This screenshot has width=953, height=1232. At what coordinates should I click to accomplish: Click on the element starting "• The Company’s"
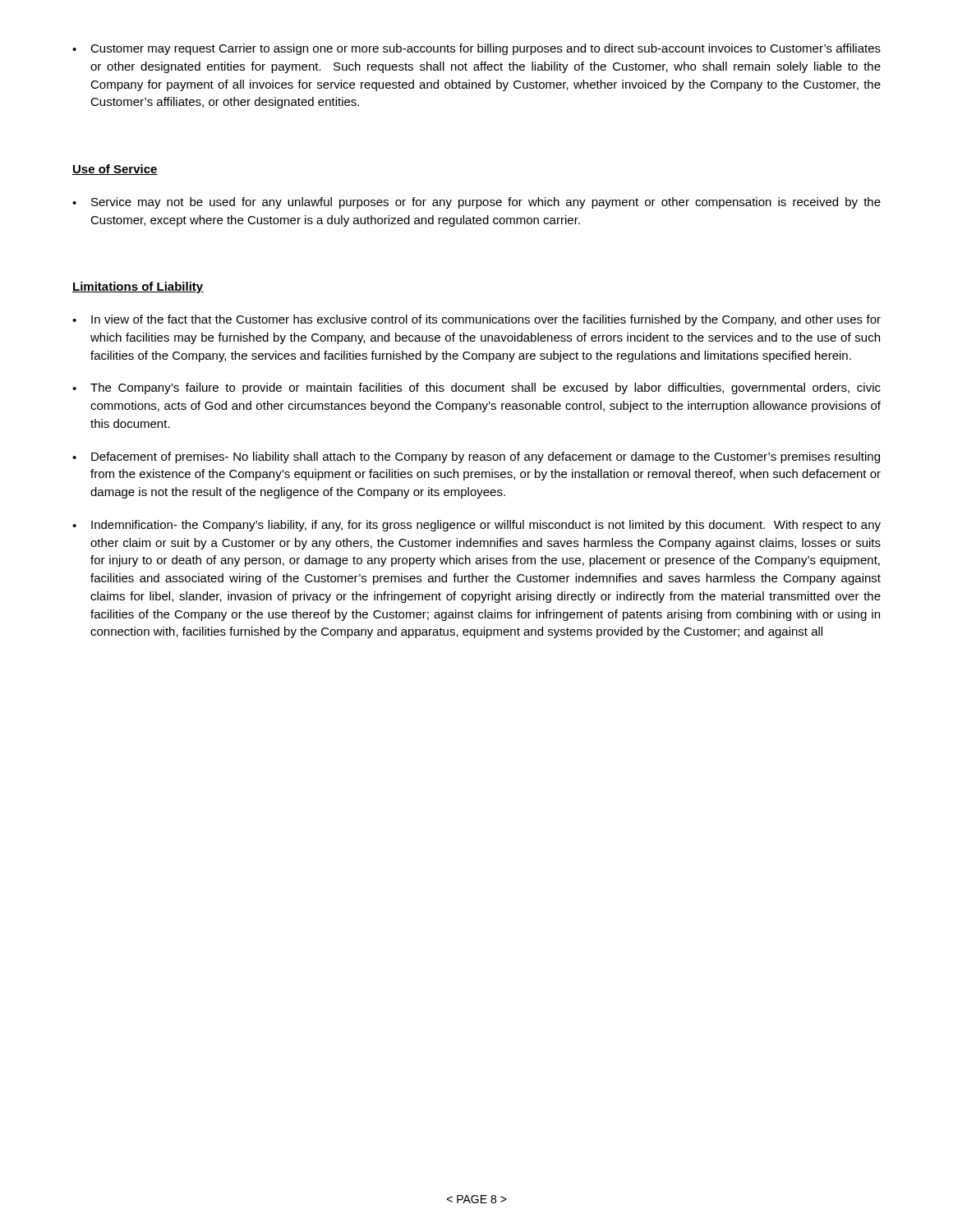(x=476, y=406)
